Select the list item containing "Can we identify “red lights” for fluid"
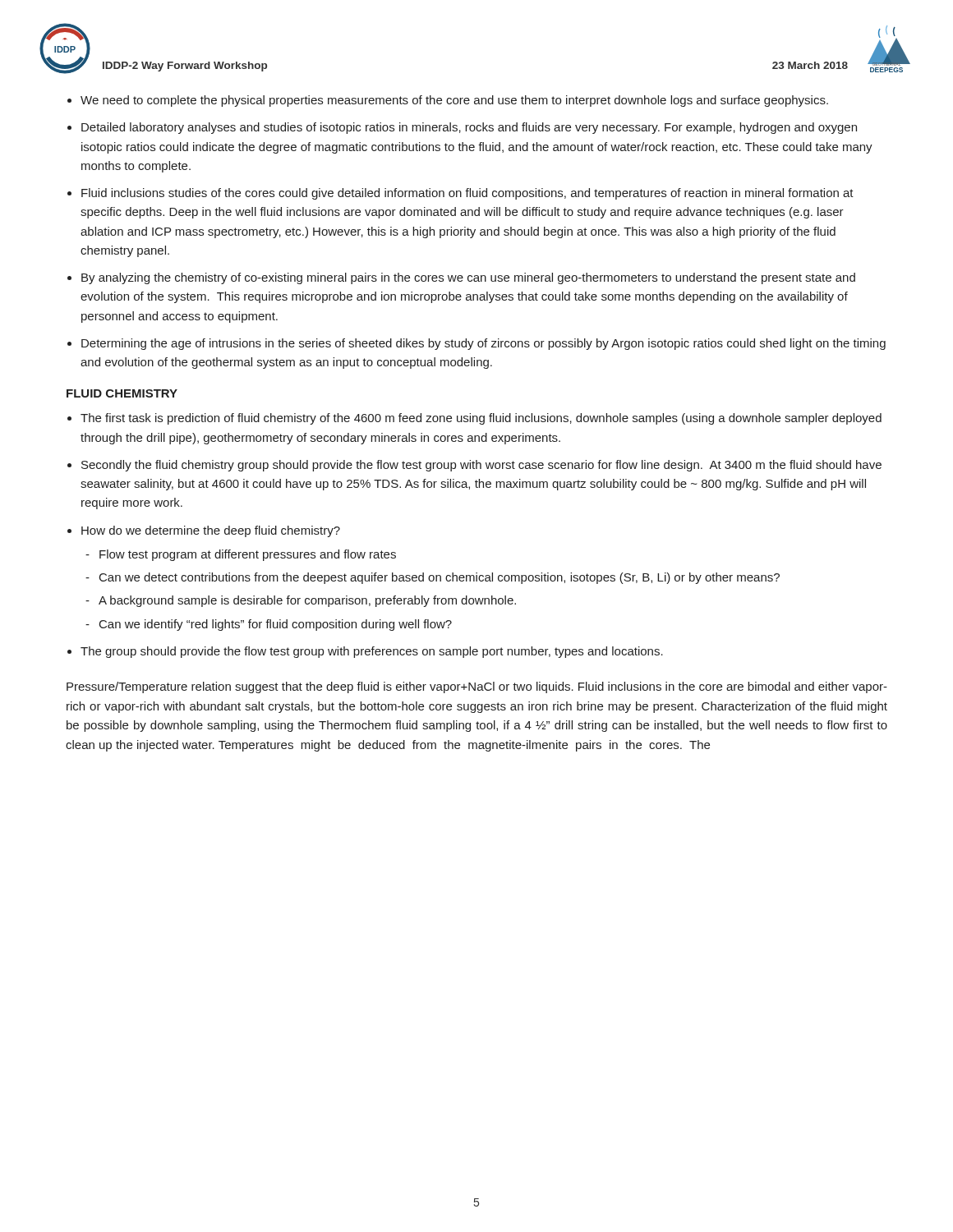The width and height of the screenshot is (953, 1232). [275, 623]
